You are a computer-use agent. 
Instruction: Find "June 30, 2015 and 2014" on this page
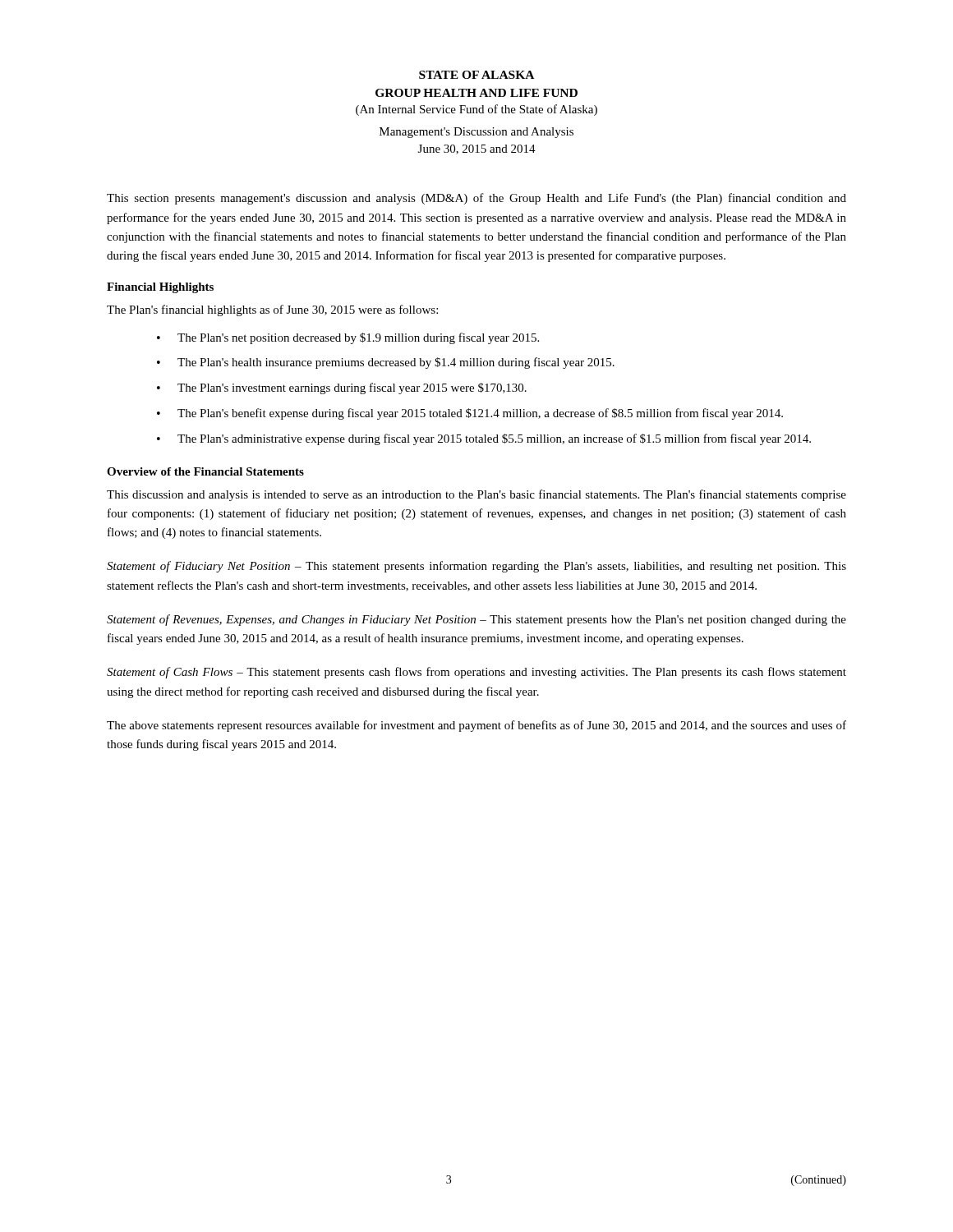click(476, 149)
